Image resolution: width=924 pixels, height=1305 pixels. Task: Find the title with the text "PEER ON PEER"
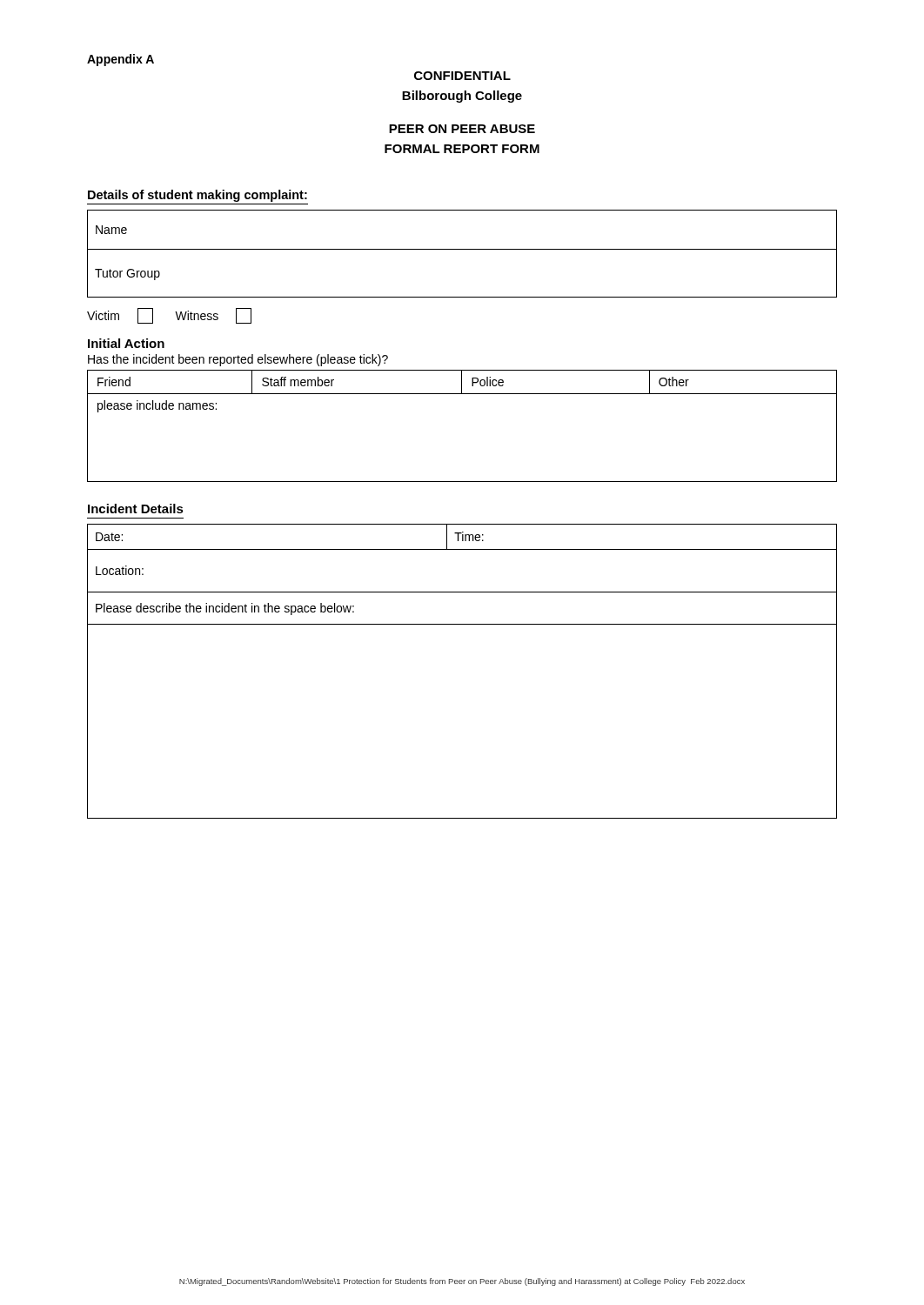pyautogui.click(x=462, y=139)
